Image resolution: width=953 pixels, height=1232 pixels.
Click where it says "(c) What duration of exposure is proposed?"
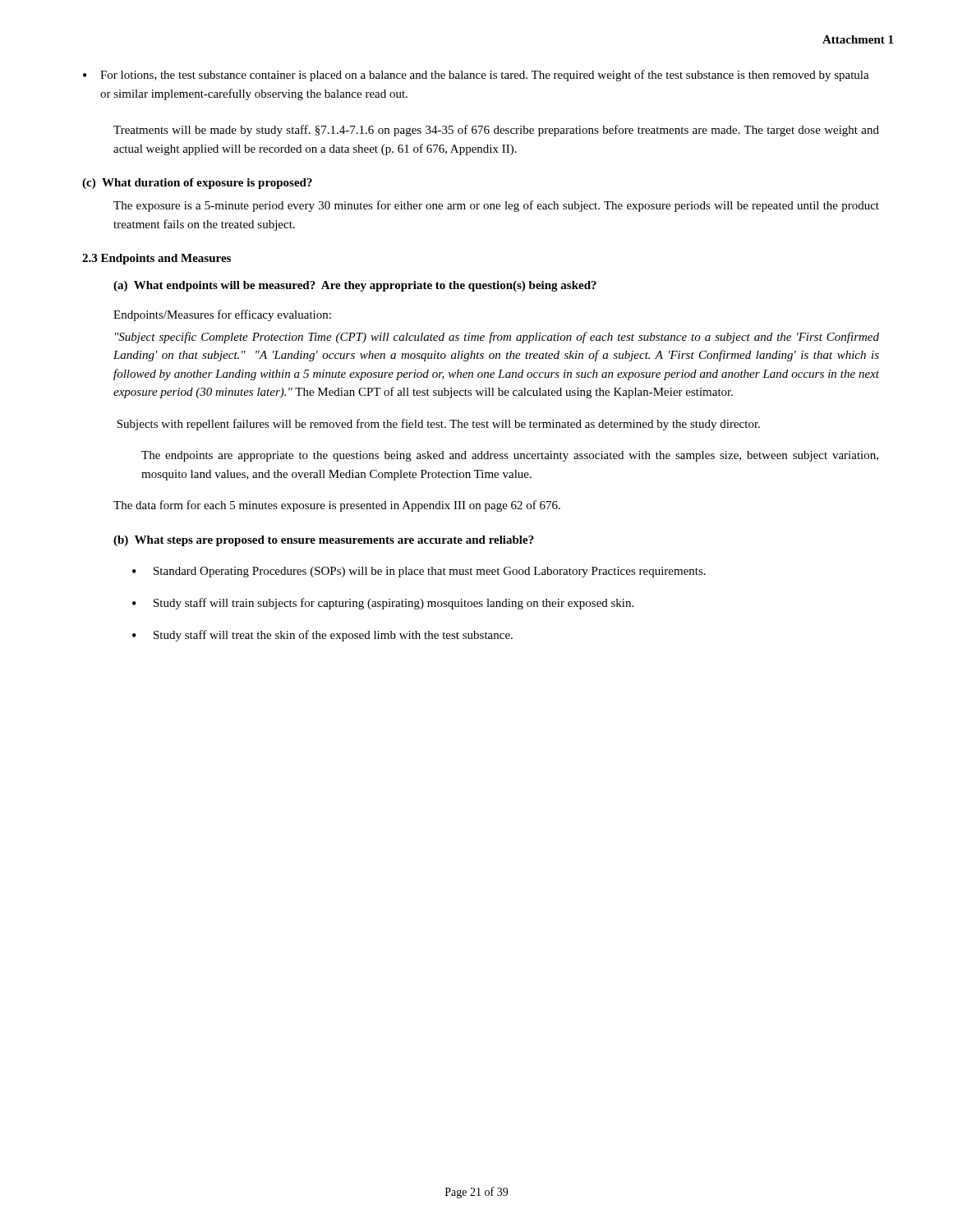pos(197,182)
